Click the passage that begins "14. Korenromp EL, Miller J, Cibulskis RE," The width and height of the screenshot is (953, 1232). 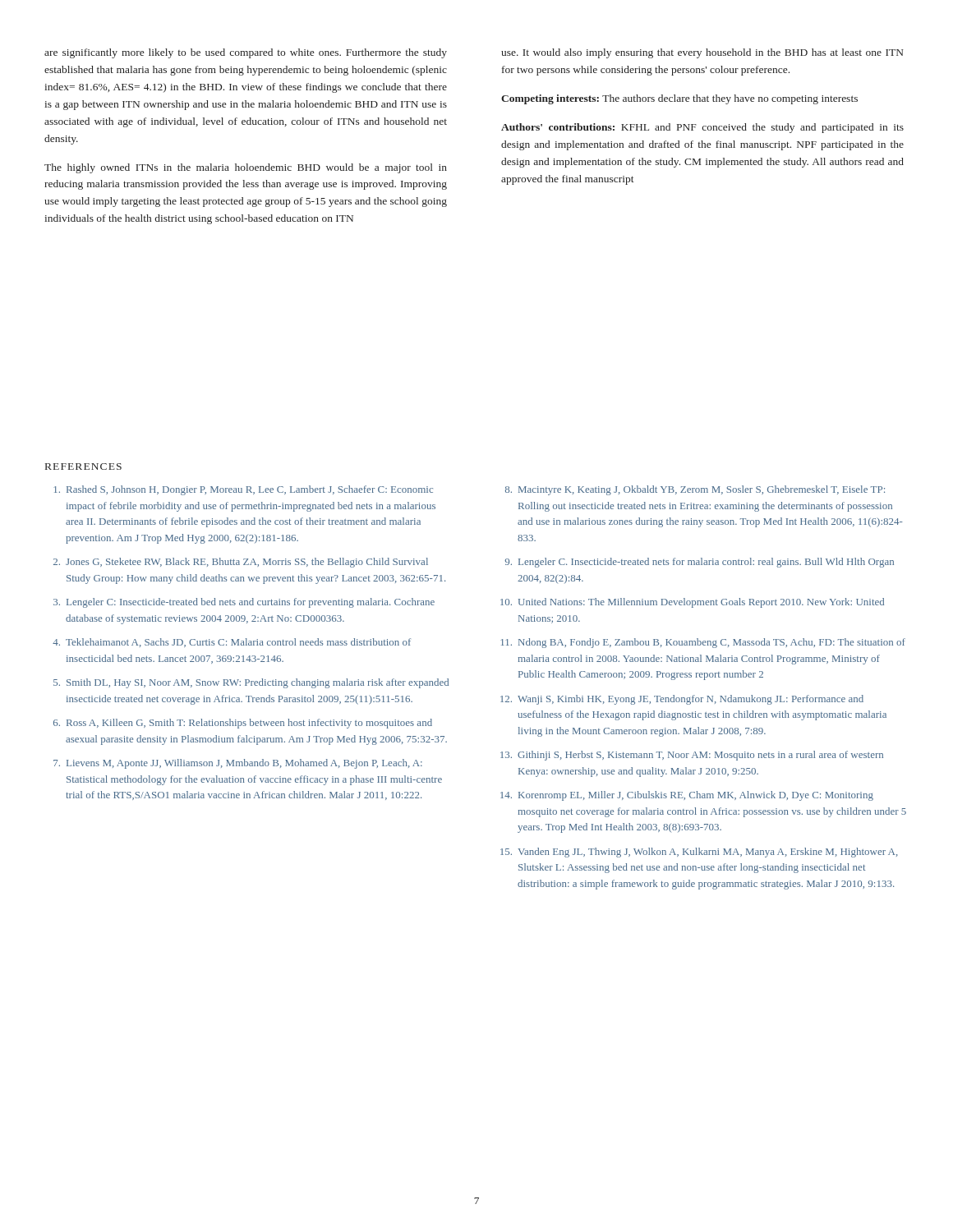point(702,811)
